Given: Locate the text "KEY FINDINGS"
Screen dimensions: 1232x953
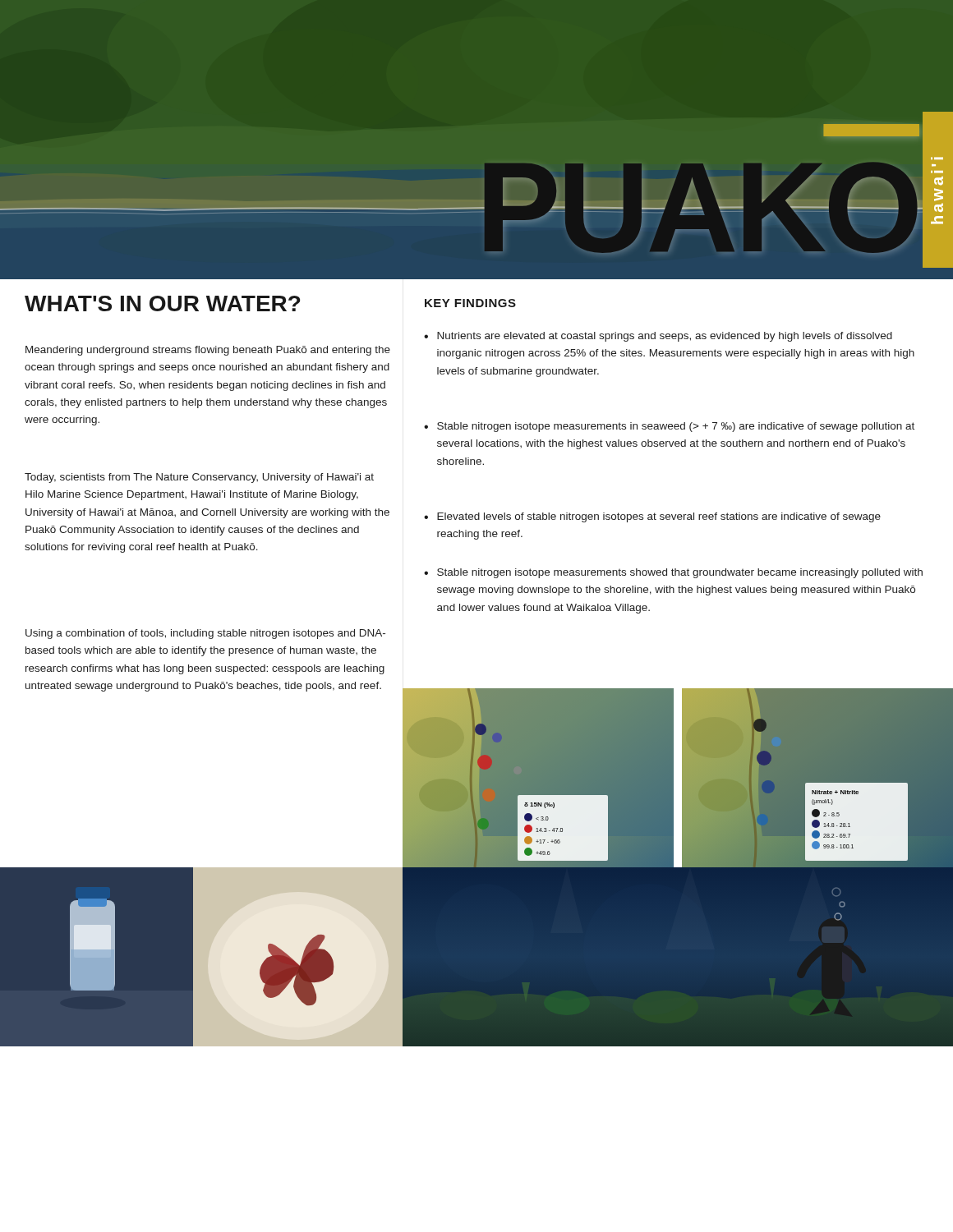Looking at the screenshot, I should point(470,303).
